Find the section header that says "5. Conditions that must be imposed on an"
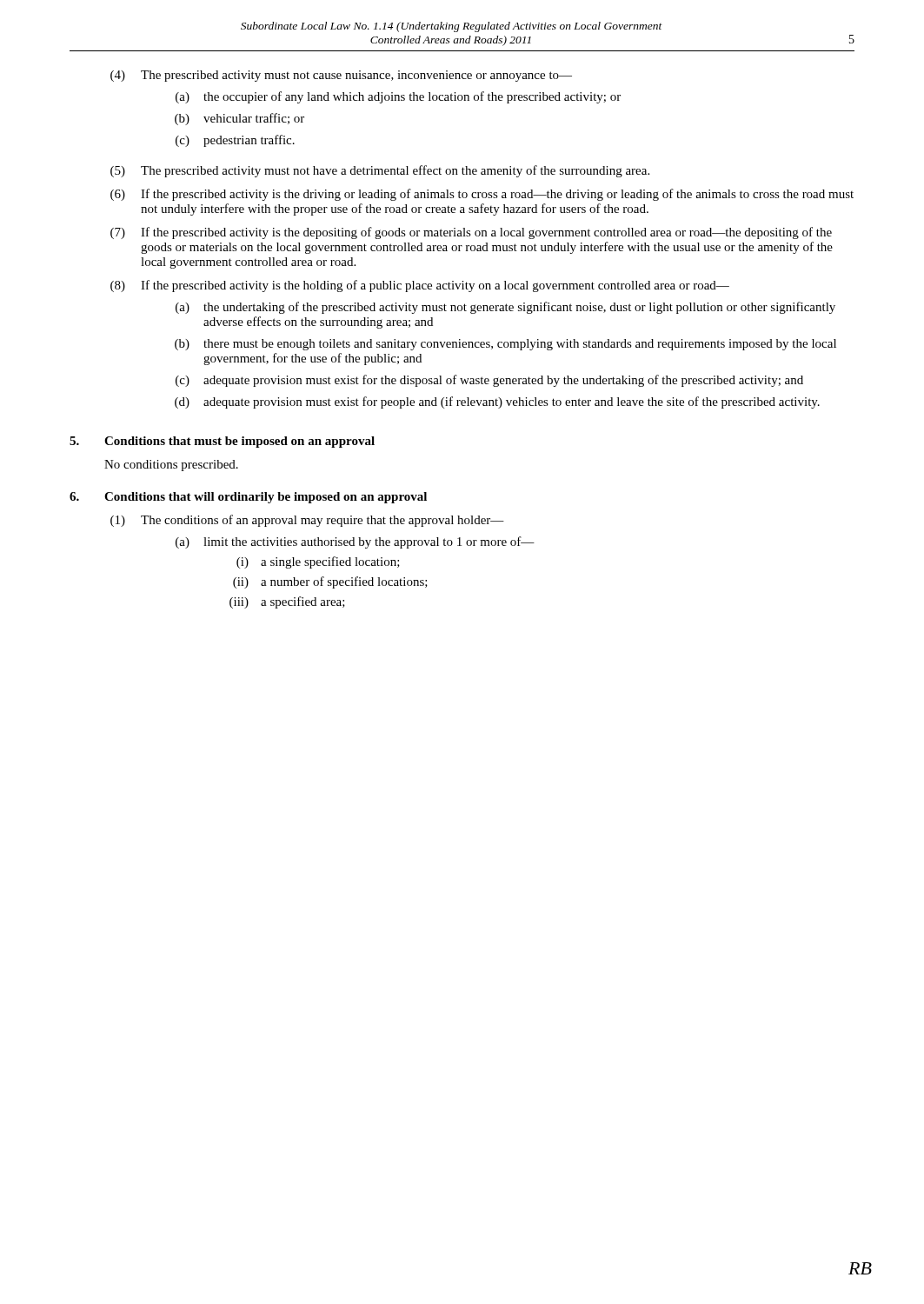924x1304 pixels. [222, 441]
